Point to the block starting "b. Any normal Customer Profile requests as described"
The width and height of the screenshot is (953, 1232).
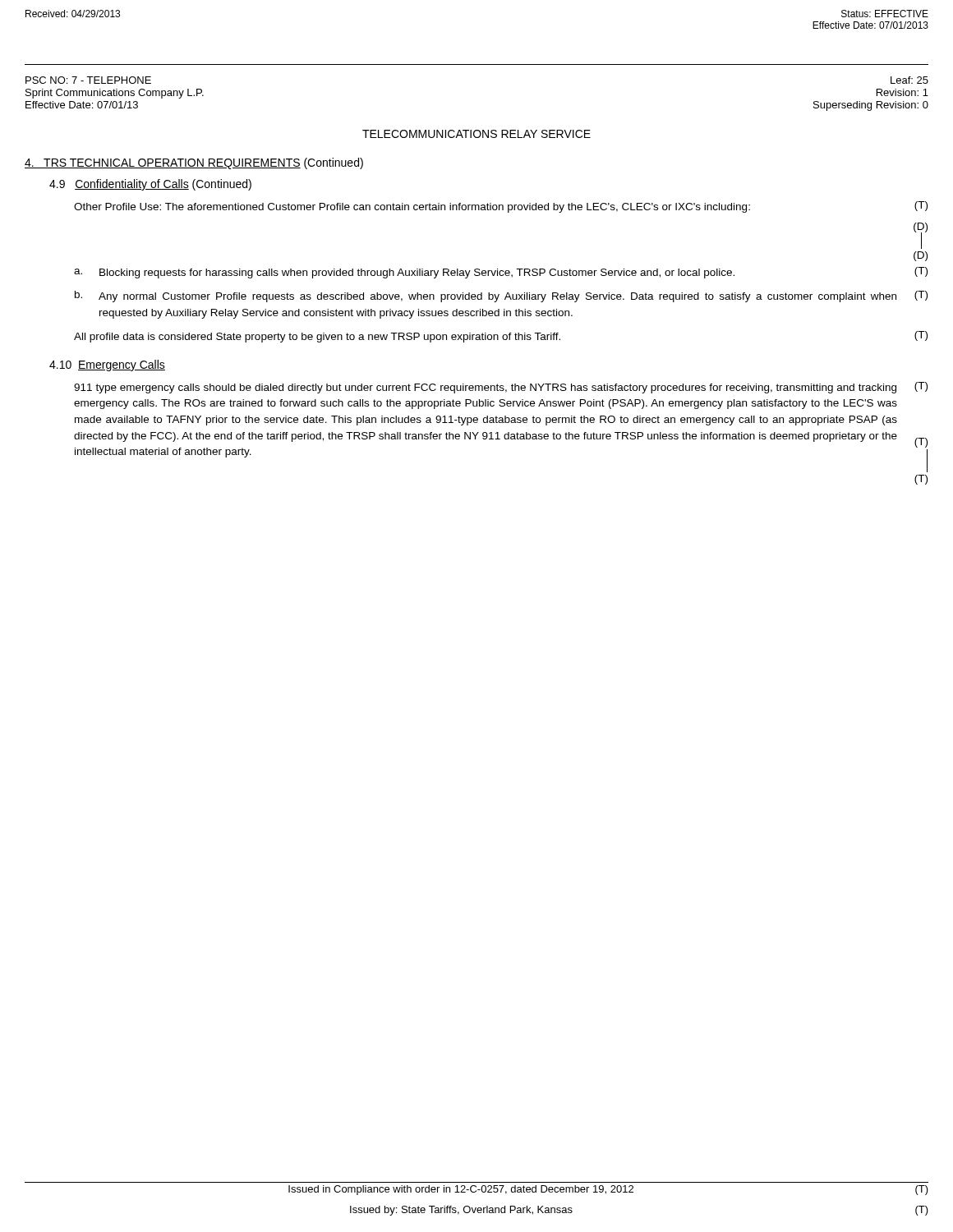point(501,304)
